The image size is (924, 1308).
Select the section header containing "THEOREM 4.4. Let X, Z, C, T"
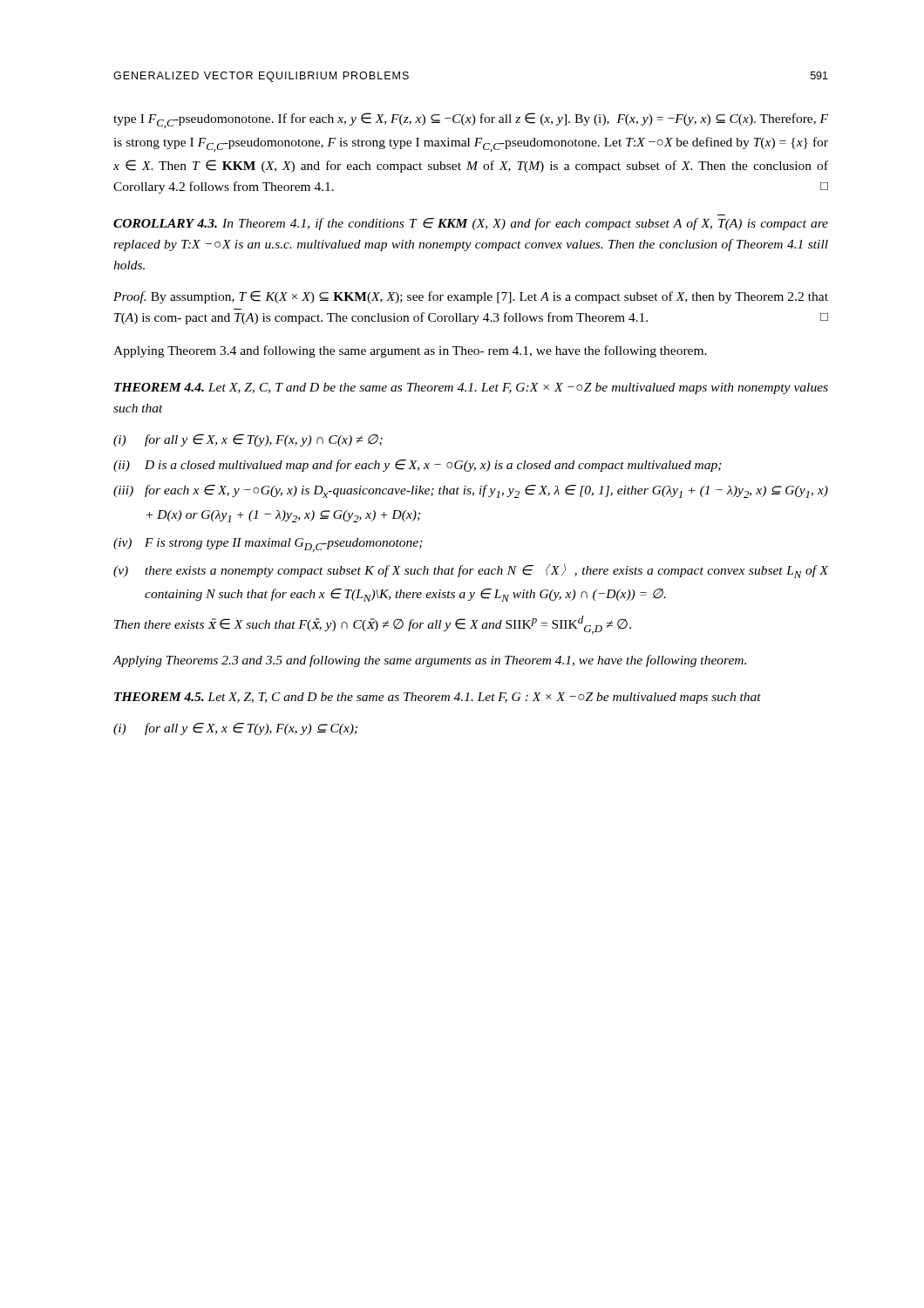(x=471, y=398)
